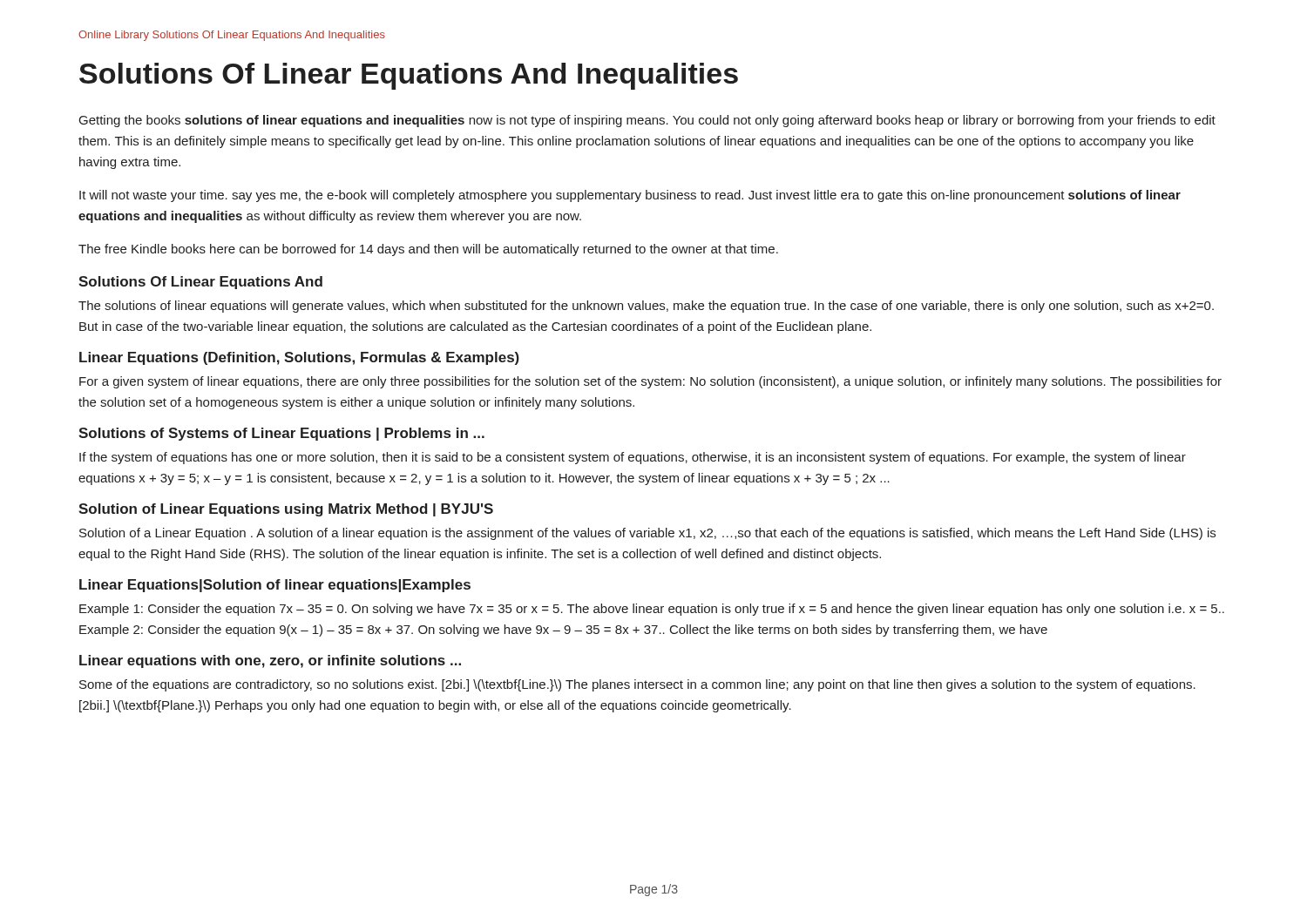
Task: Point to the block beginning "Example 1: Consider the equation 7x"
Action: tap(652, 619)
